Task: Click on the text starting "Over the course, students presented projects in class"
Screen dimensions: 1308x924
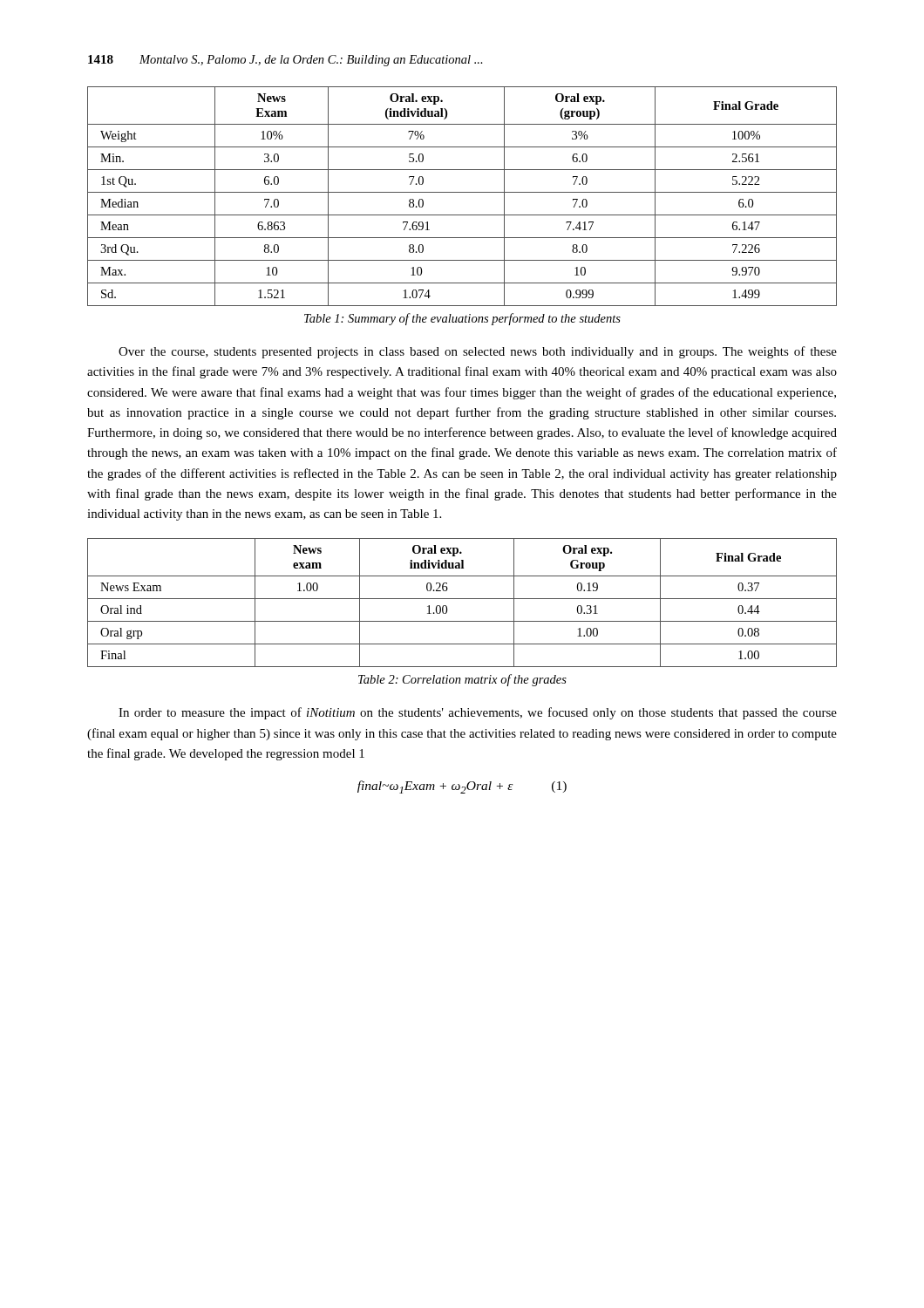Action: click(x=462, y=432)
